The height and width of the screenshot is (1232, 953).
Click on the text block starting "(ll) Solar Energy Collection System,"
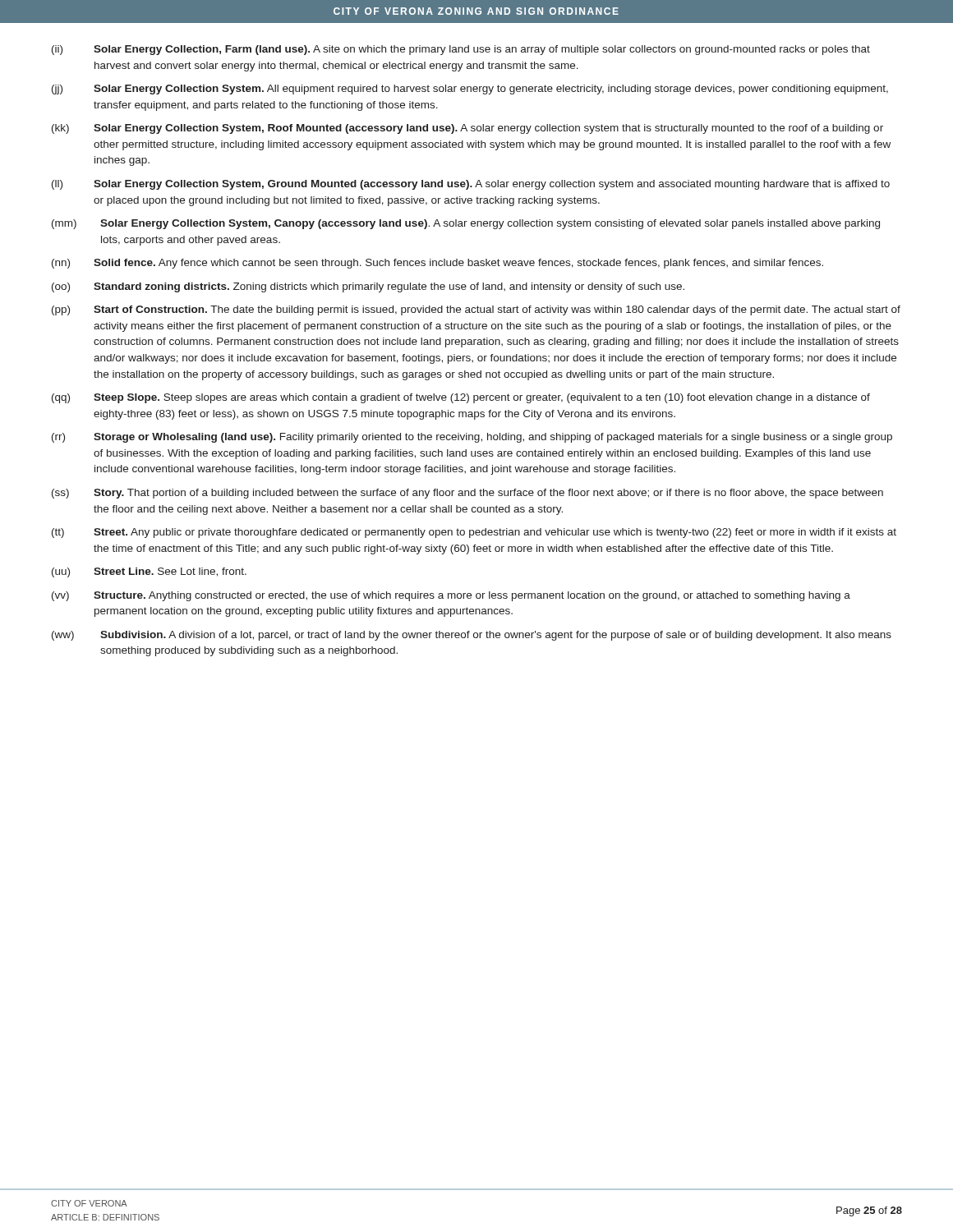tap(476, 192)
